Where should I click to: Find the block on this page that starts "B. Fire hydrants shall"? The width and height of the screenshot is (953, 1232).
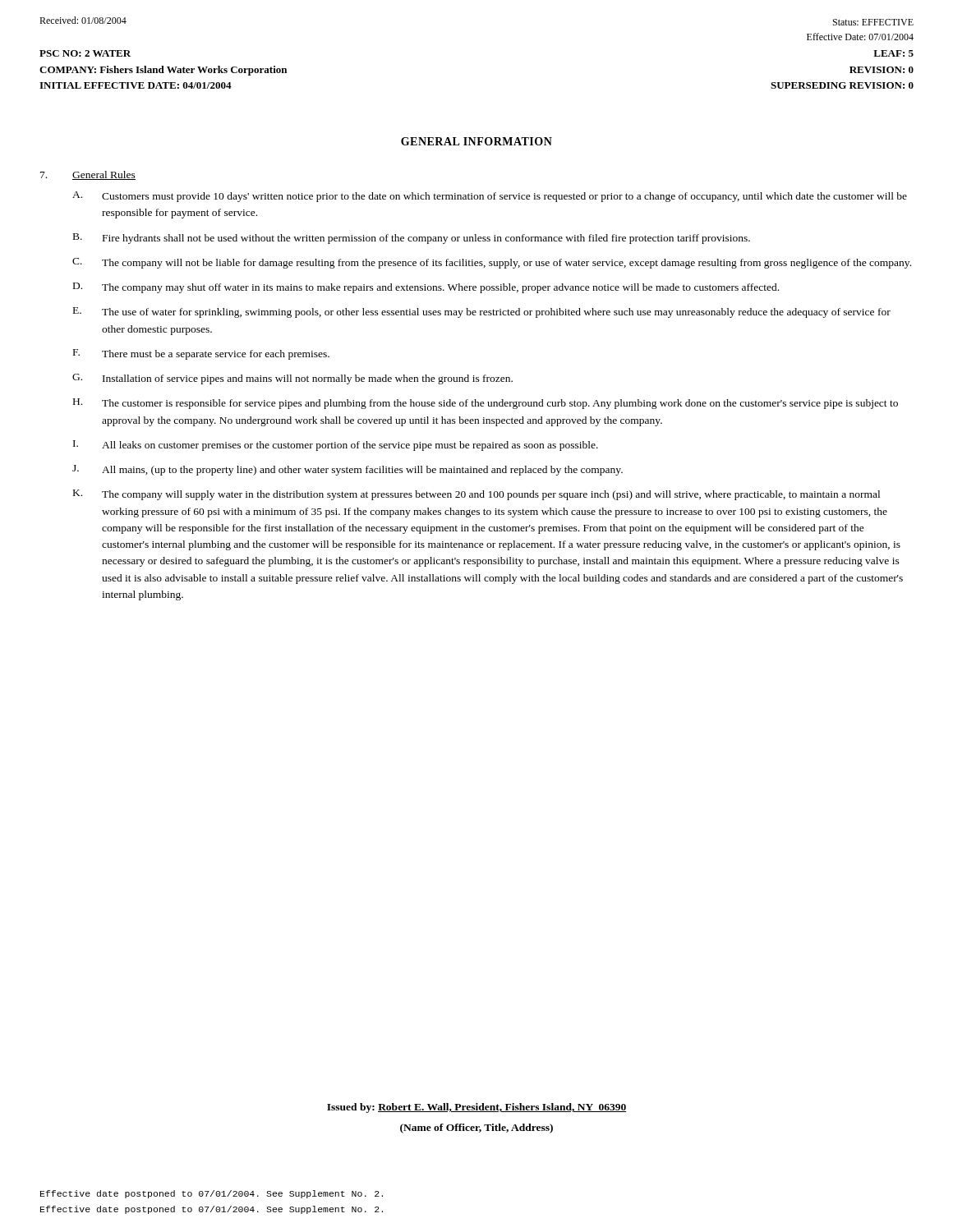(412, 238)
